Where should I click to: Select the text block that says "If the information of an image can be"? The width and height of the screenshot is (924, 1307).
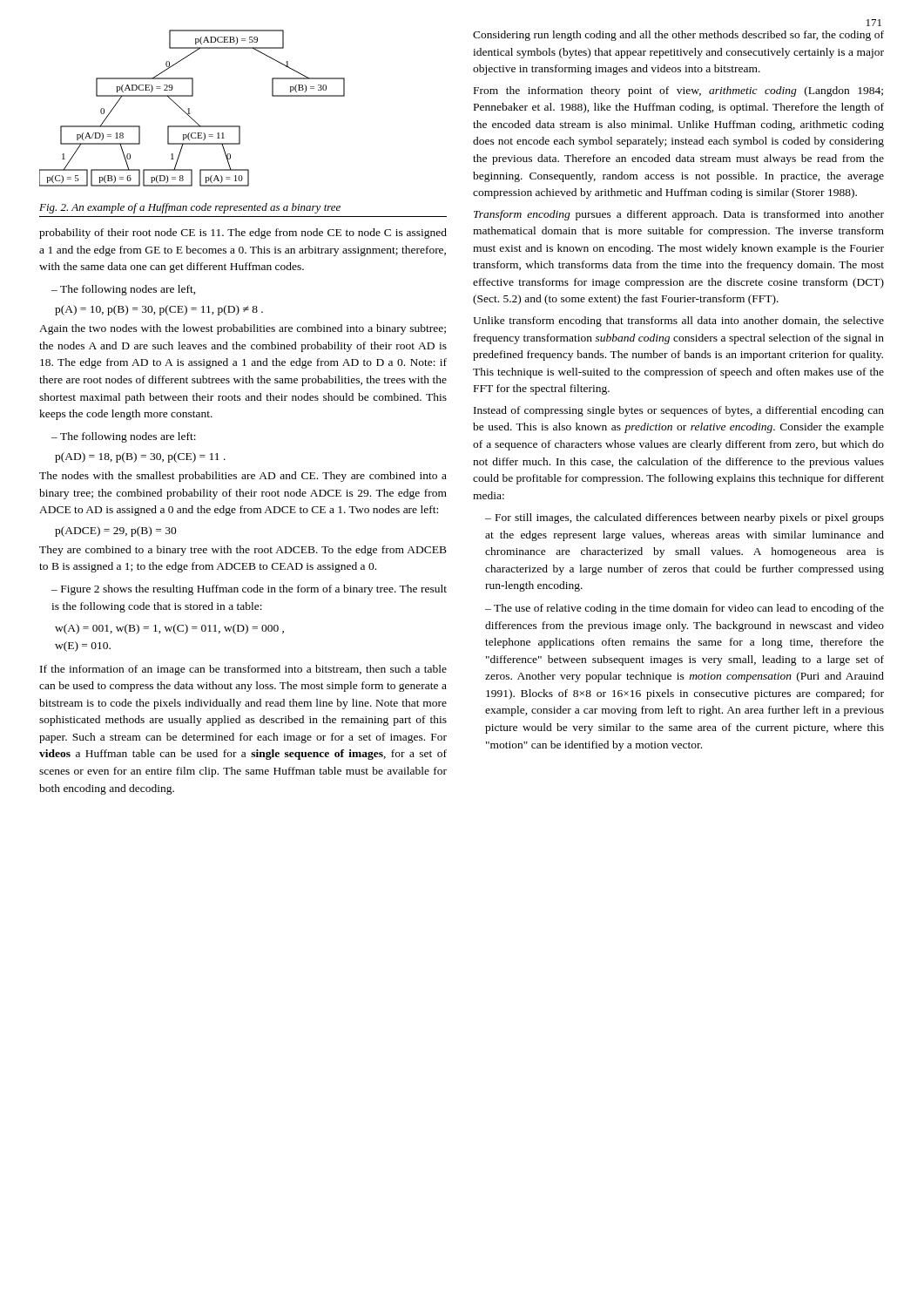click(243, 728)
